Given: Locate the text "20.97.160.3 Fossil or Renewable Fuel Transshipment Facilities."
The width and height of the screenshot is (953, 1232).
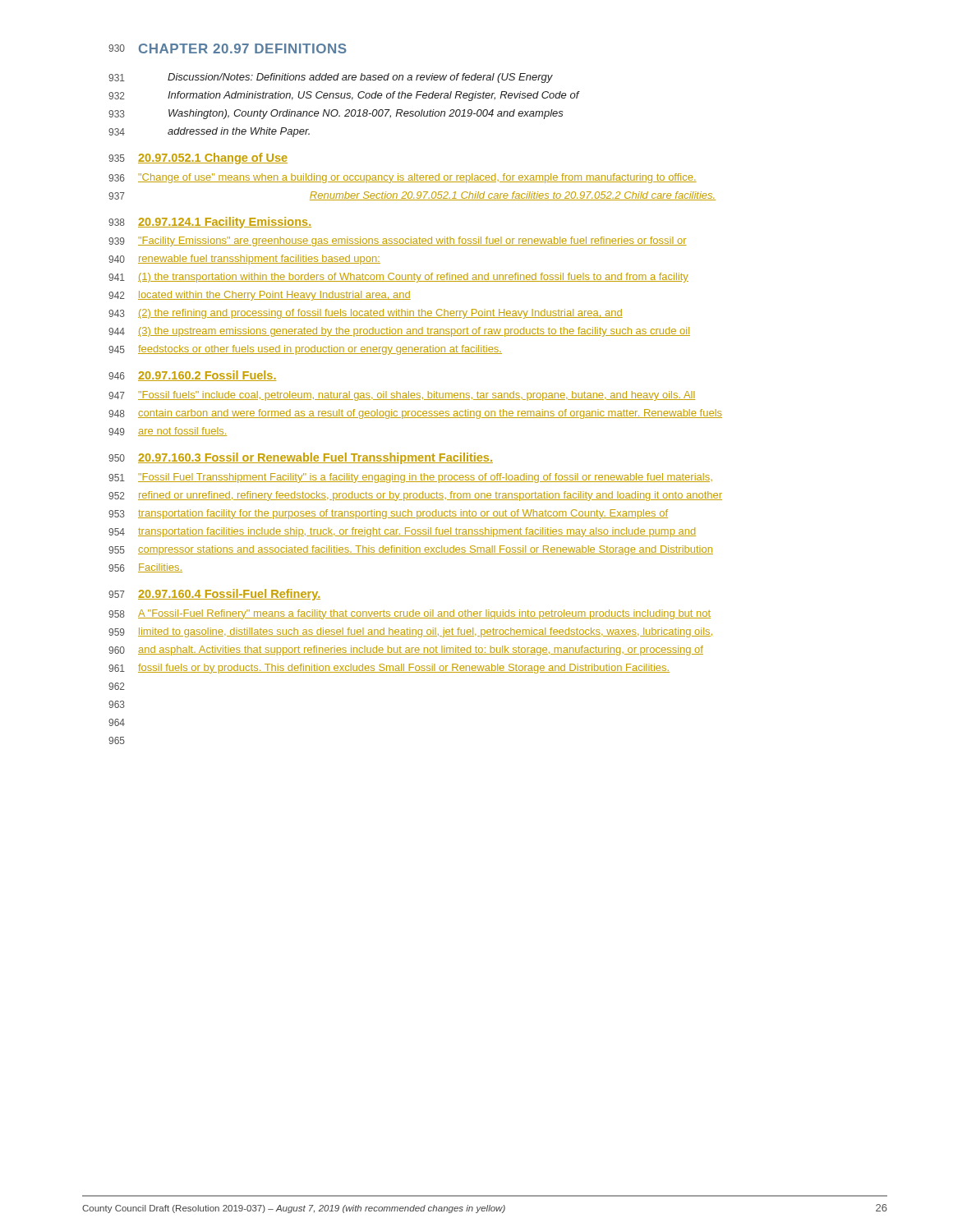Looking at the screenshot, I should 315,458.
